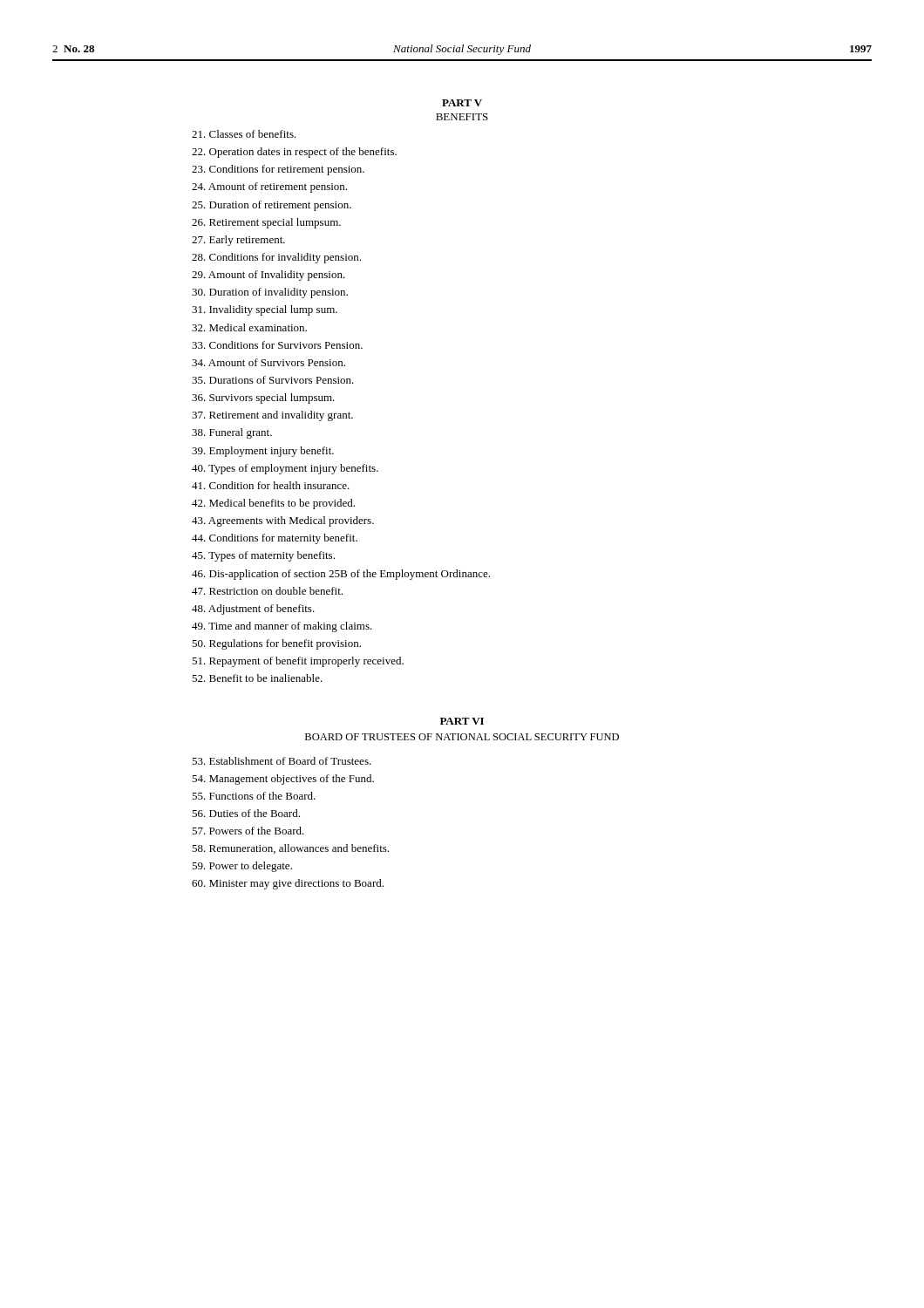
Task: Find the list item that reads "29. Amount of Invalidity pension."
Action: pyautogui.click(x=269, y=274)
